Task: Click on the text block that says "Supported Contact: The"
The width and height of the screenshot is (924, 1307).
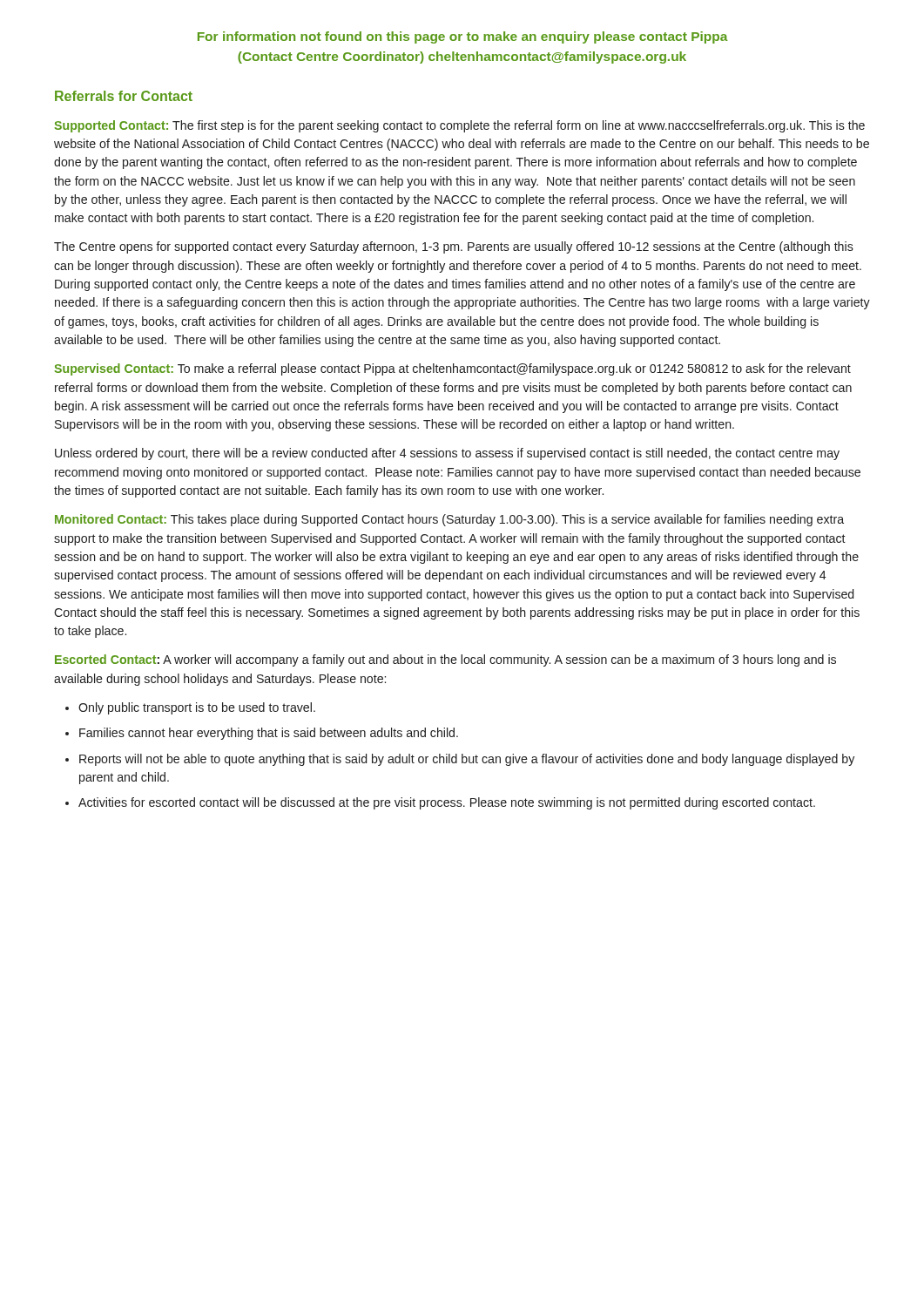Action: click(462, 172)
